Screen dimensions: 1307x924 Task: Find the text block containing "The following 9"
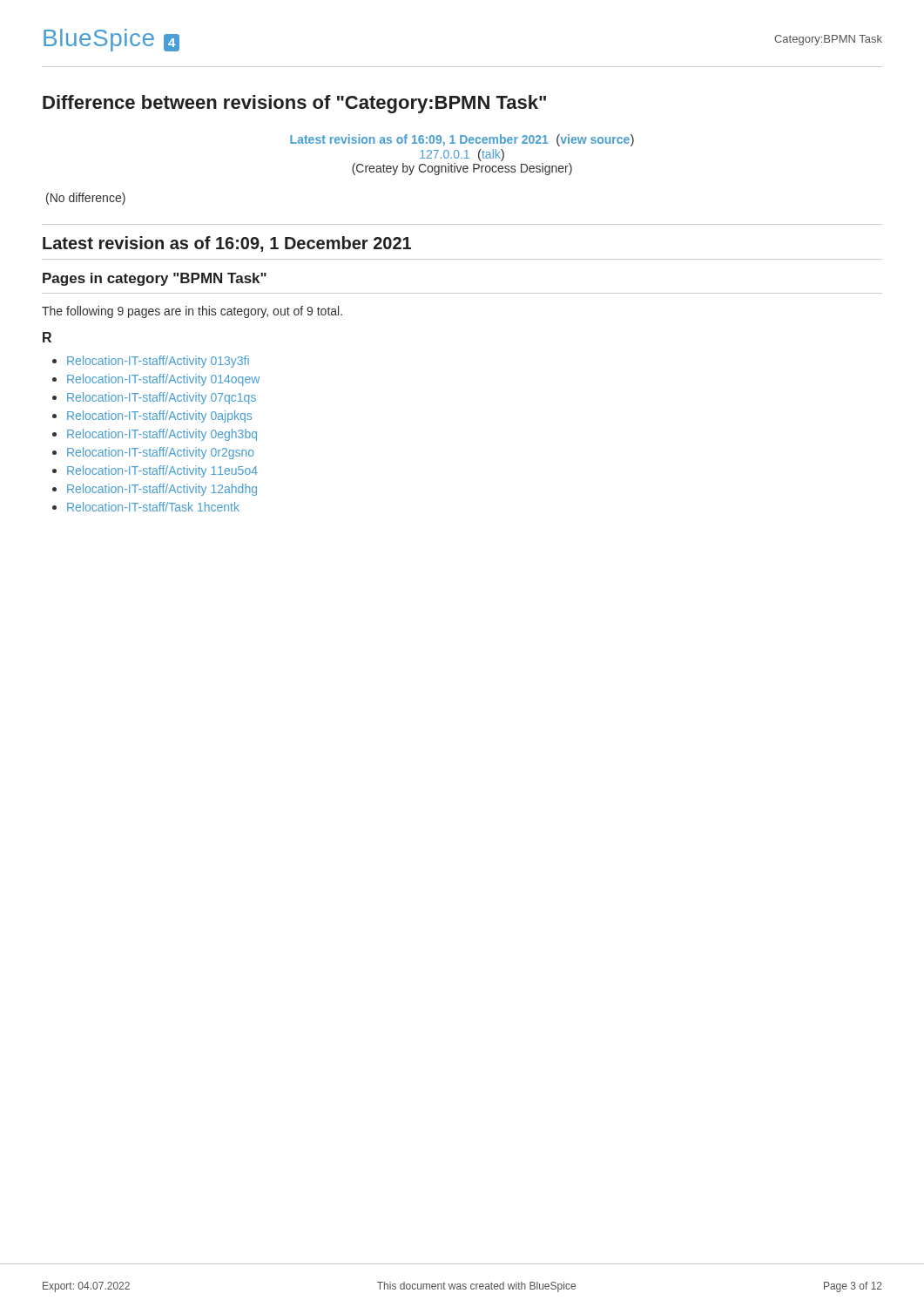[192, 311]
